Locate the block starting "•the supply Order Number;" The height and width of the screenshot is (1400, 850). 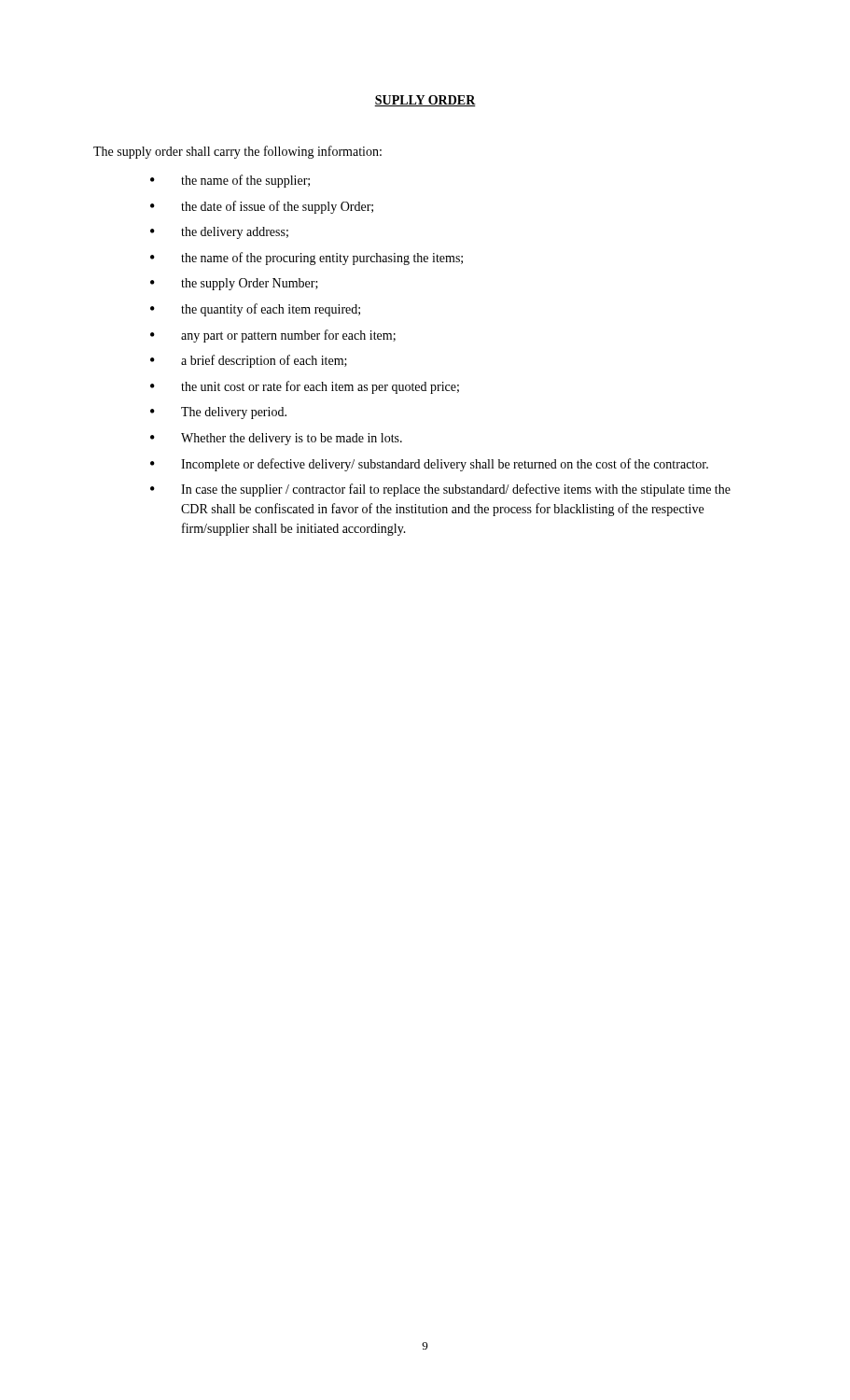pyautogui.click(x=234, y=284)
